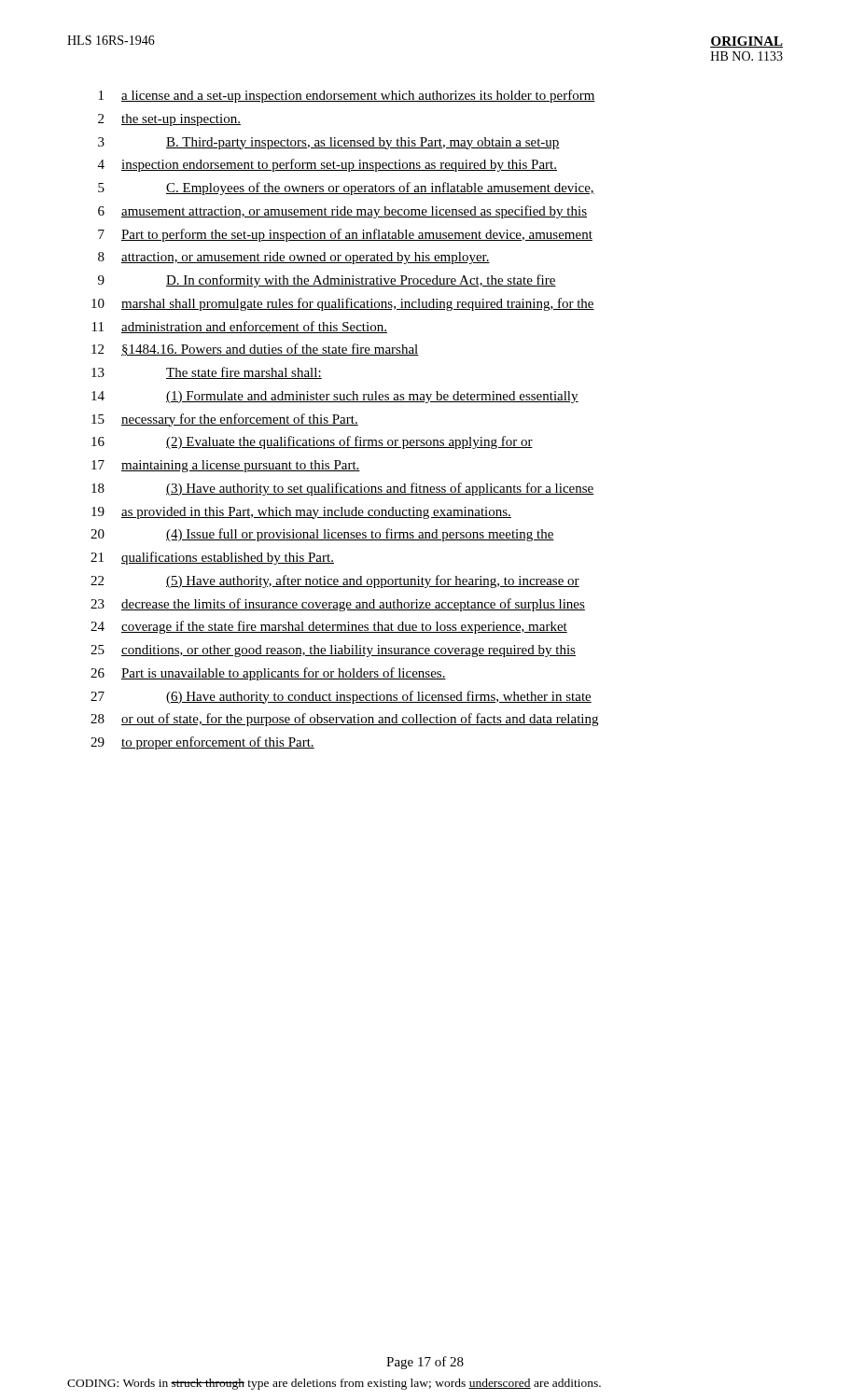Select the element starting "5 C. Employees"
850x1400 pixels.
pos(425,188)
